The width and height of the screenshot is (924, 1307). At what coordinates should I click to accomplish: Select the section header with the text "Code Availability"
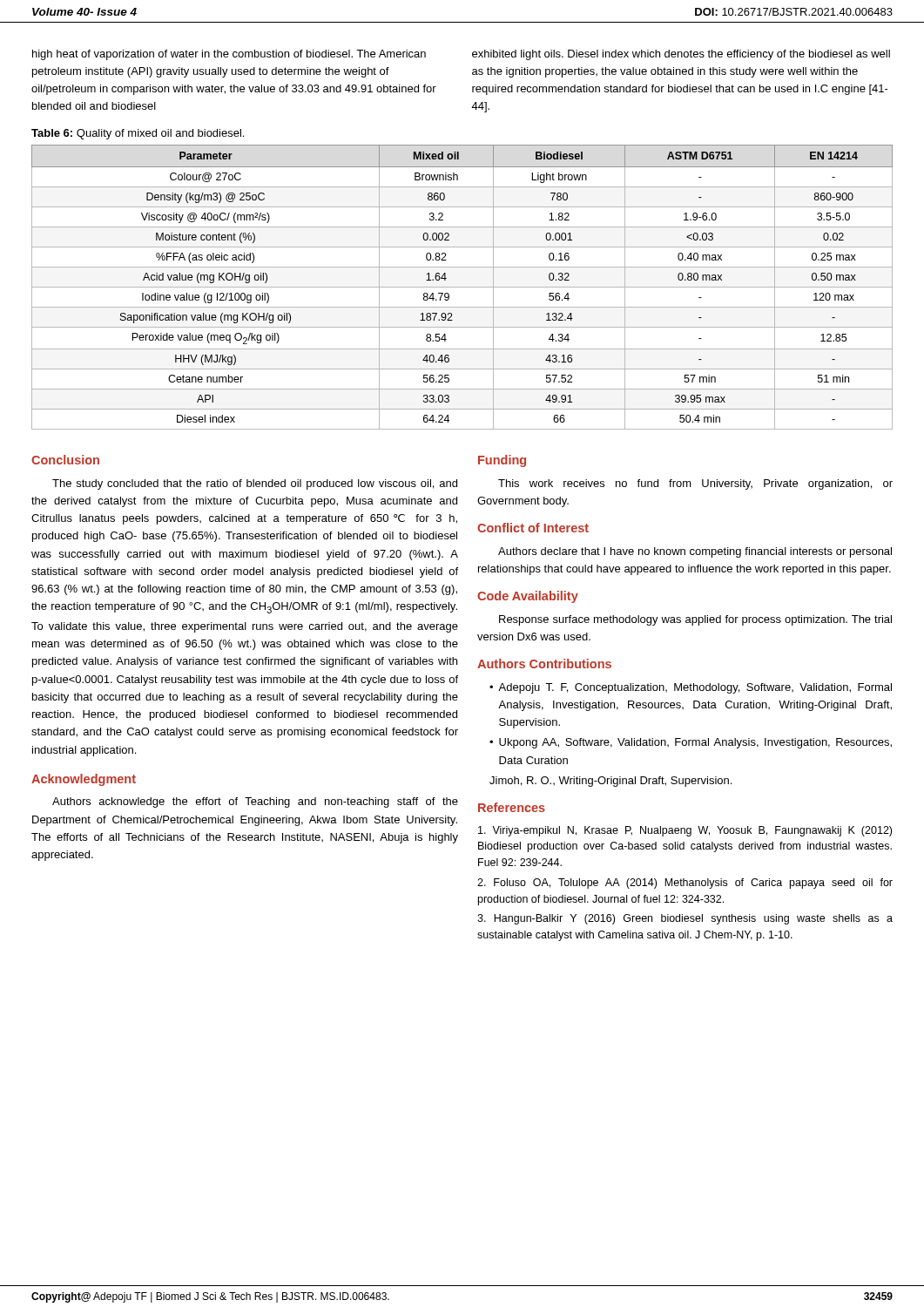click(x=528, y=596)
